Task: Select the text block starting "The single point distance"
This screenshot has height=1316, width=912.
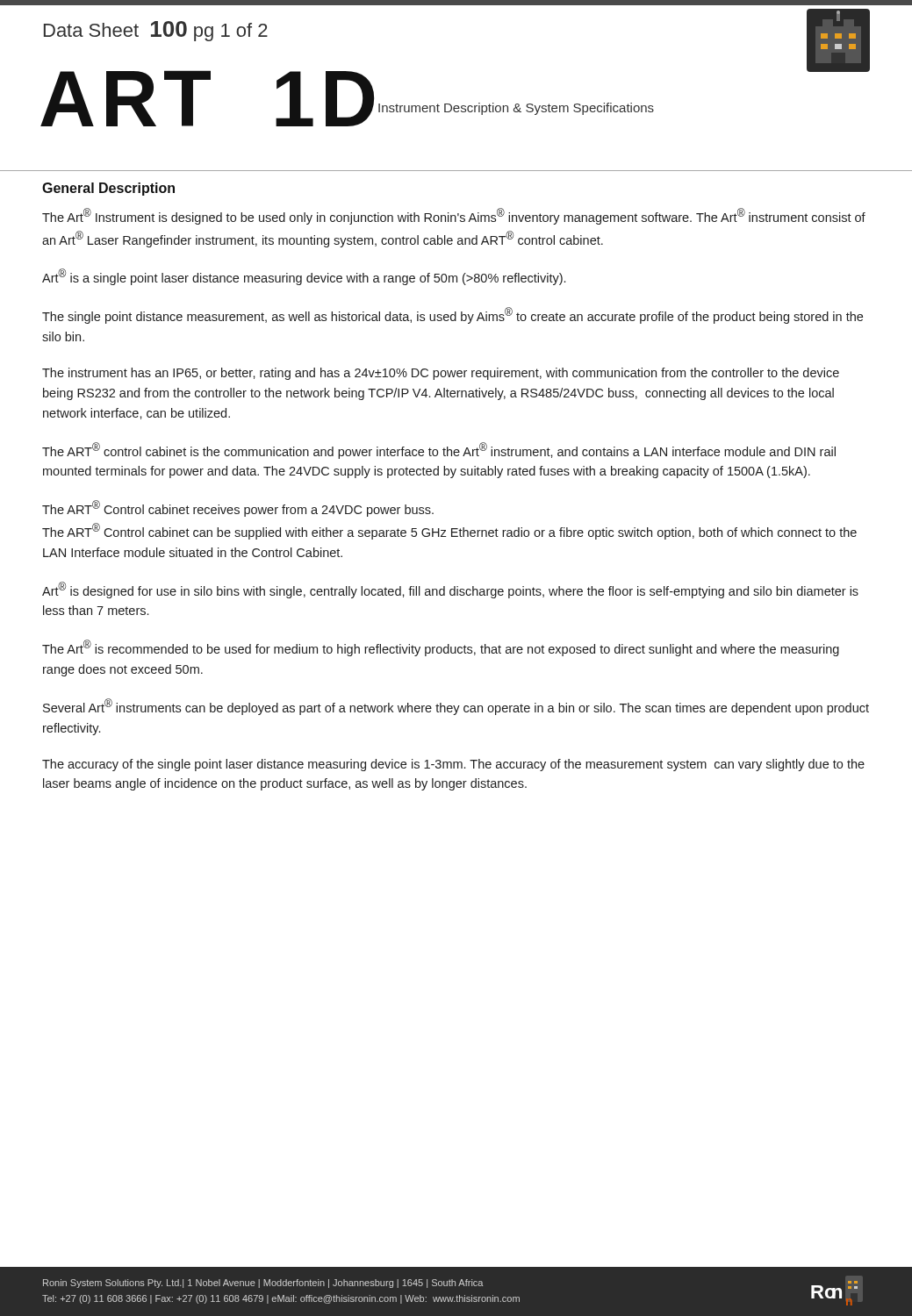Action: pos(453,325)
